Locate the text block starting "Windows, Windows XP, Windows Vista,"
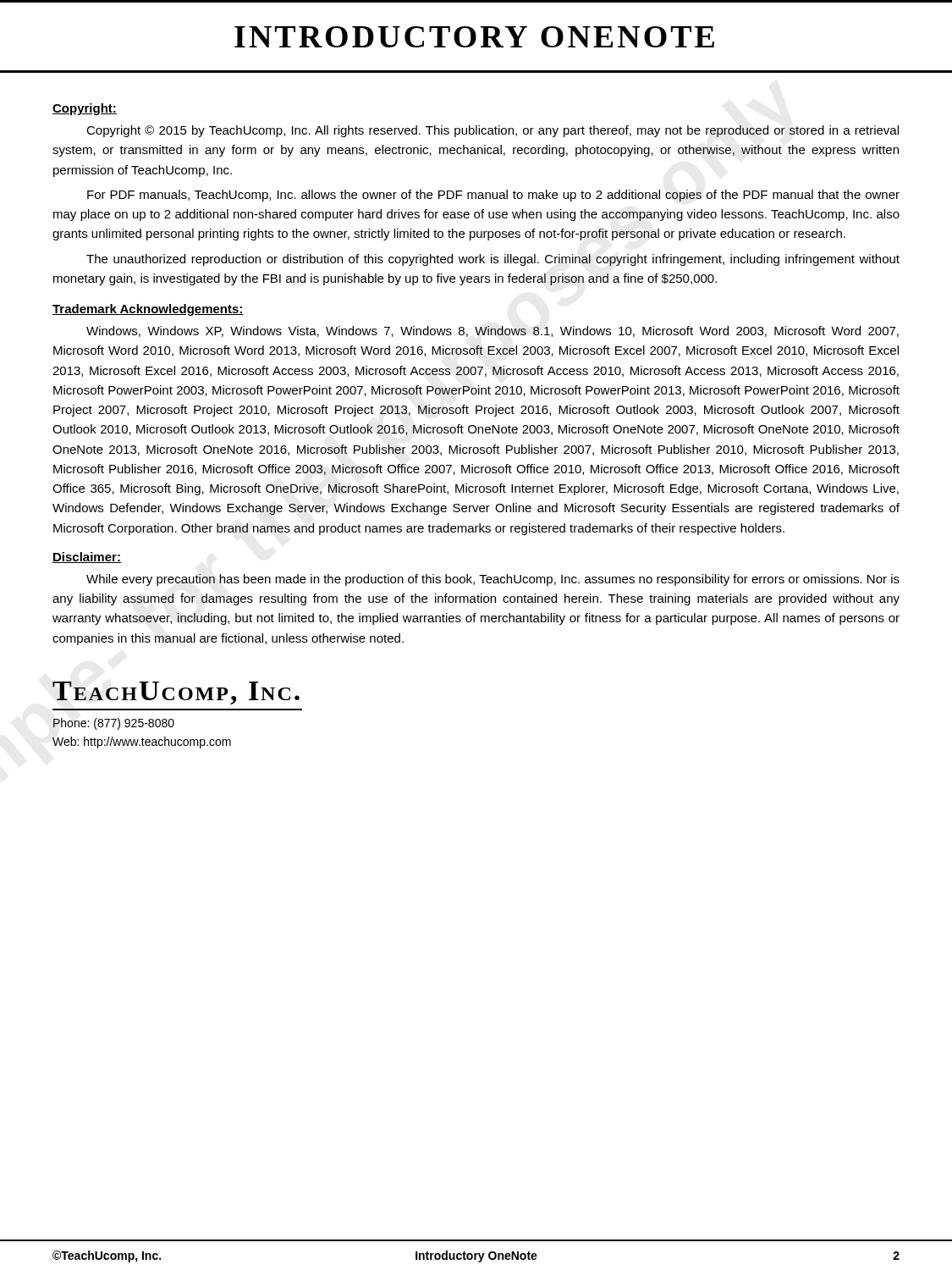 click(476, 429)
